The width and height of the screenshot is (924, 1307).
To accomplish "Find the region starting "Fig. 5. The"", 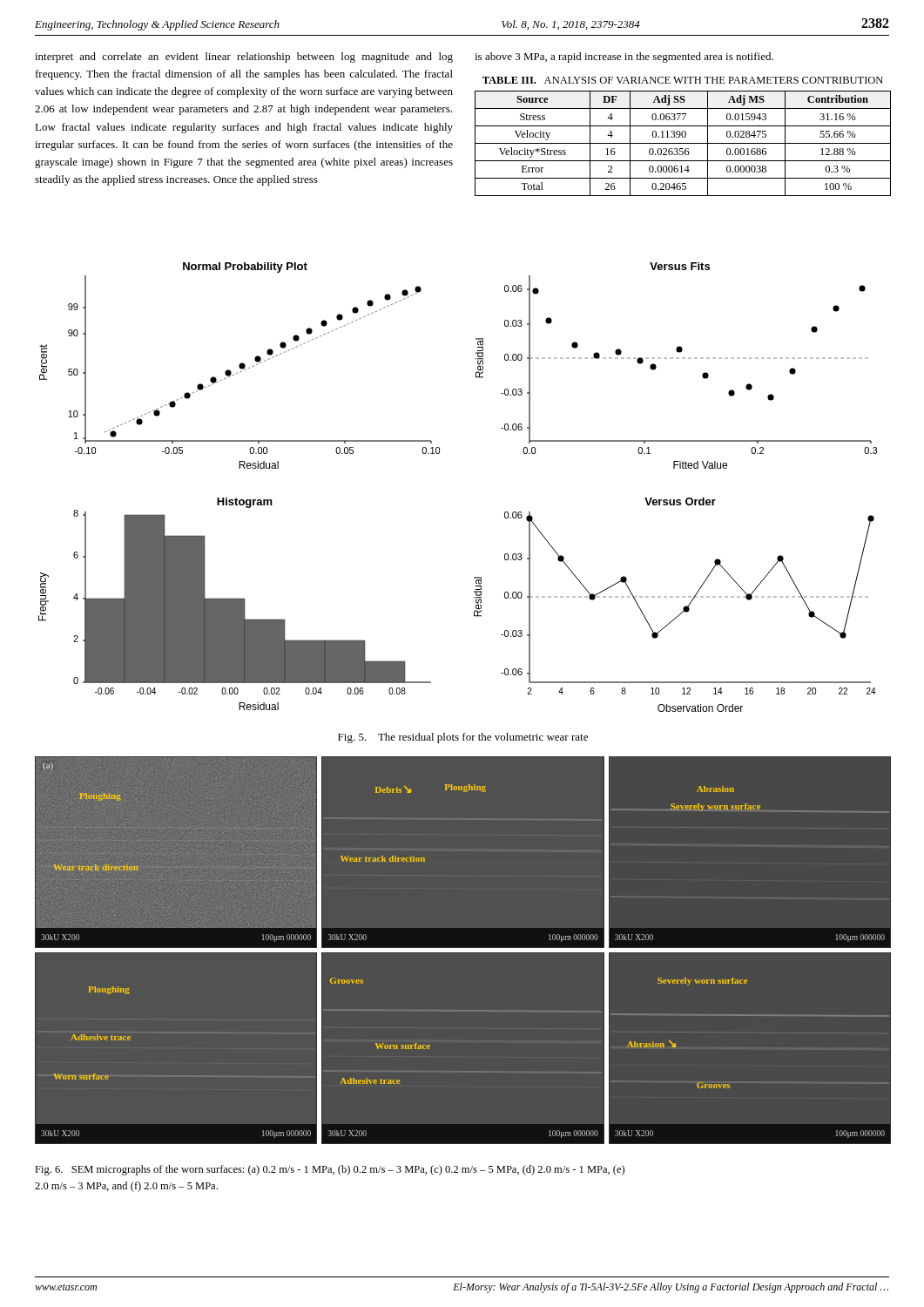I will click(463, 737).
